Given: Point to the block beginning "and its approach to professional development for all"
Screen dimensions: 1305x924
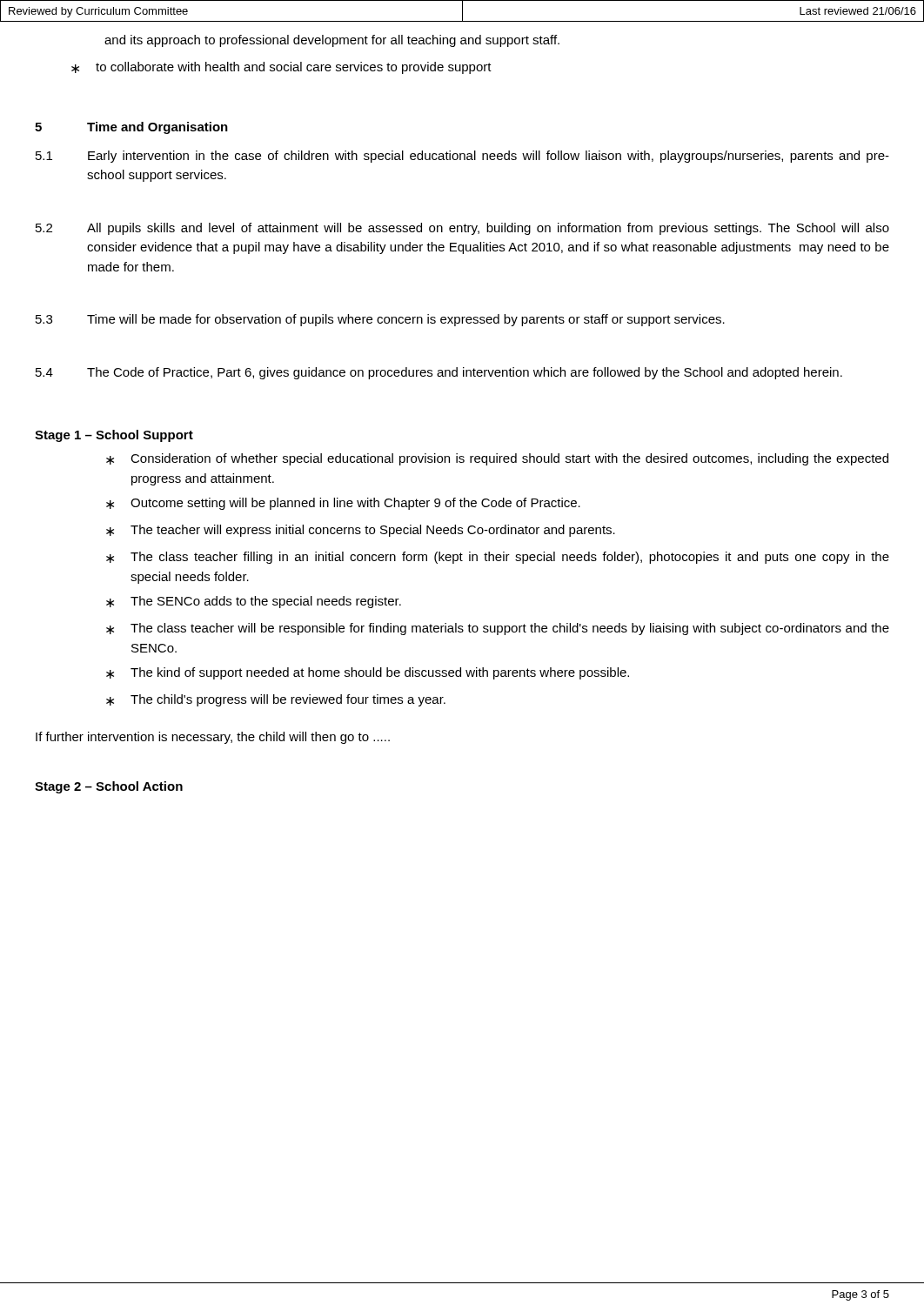Looking at the screenshot, I should pyautogui.click(x=332, y=40).
